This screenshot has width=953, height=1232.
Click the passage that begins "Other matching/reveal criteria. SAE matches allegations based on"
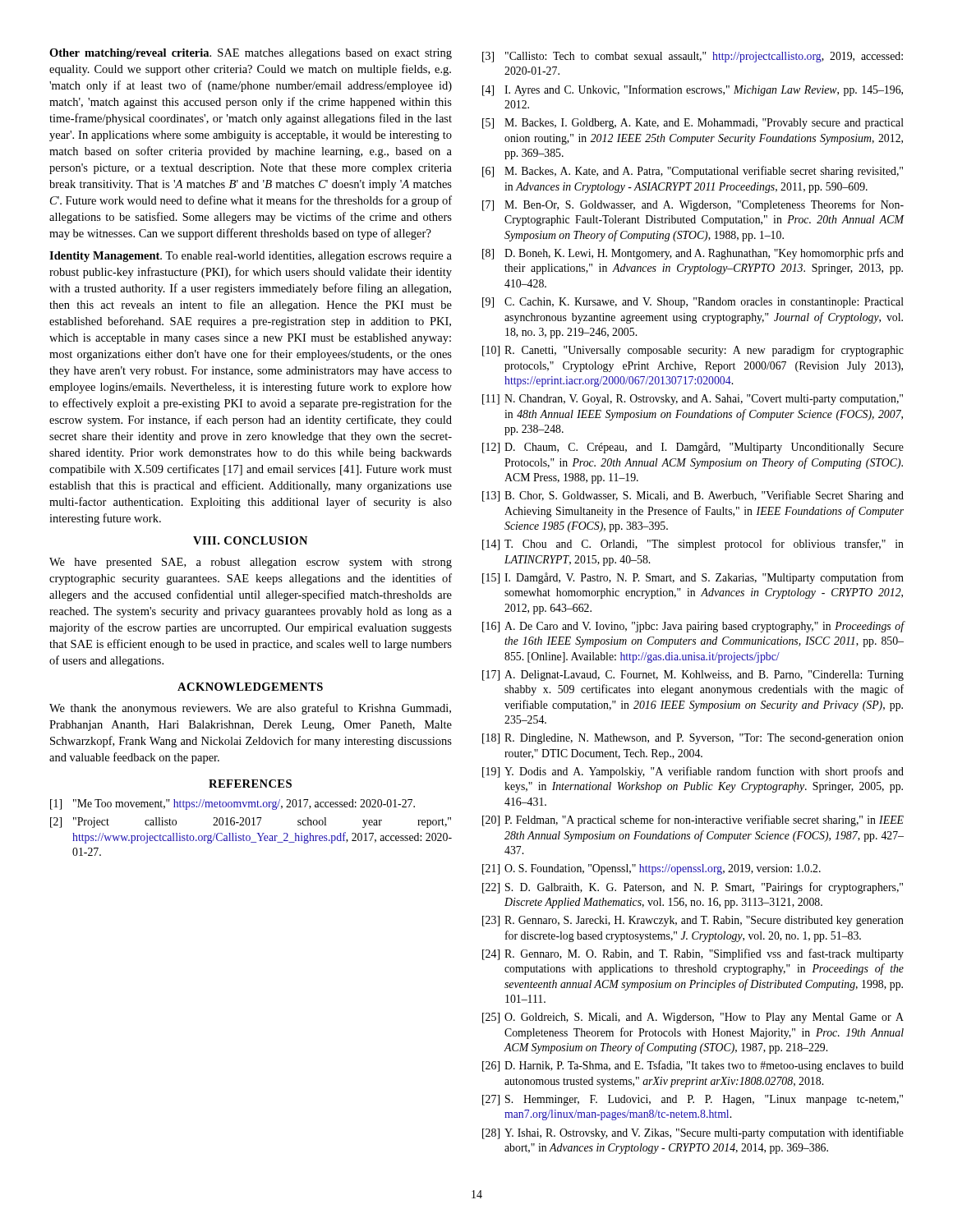click(251, 143)
